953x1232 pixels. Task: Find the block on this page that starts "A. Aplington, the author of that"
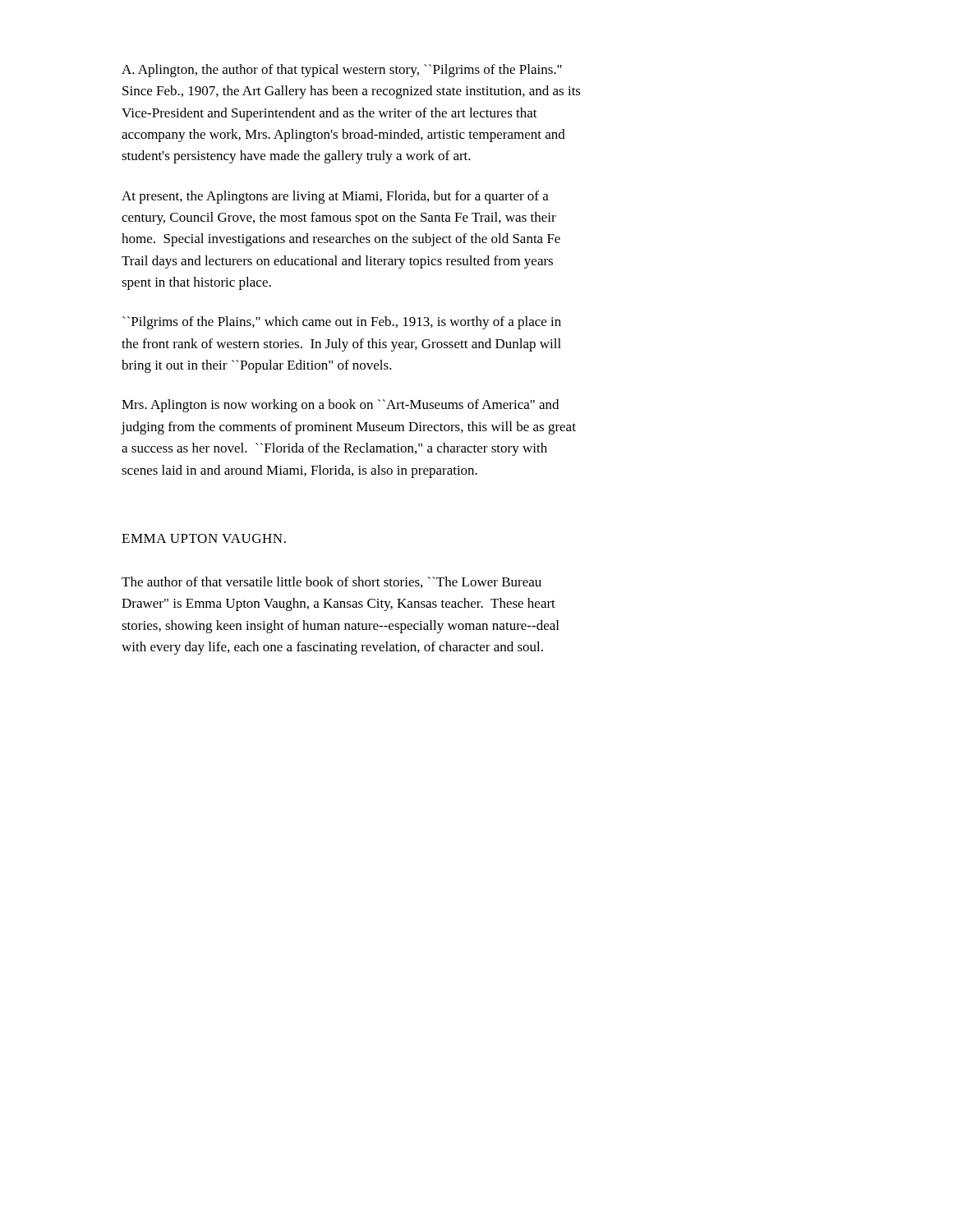click(x=351, y=113)
